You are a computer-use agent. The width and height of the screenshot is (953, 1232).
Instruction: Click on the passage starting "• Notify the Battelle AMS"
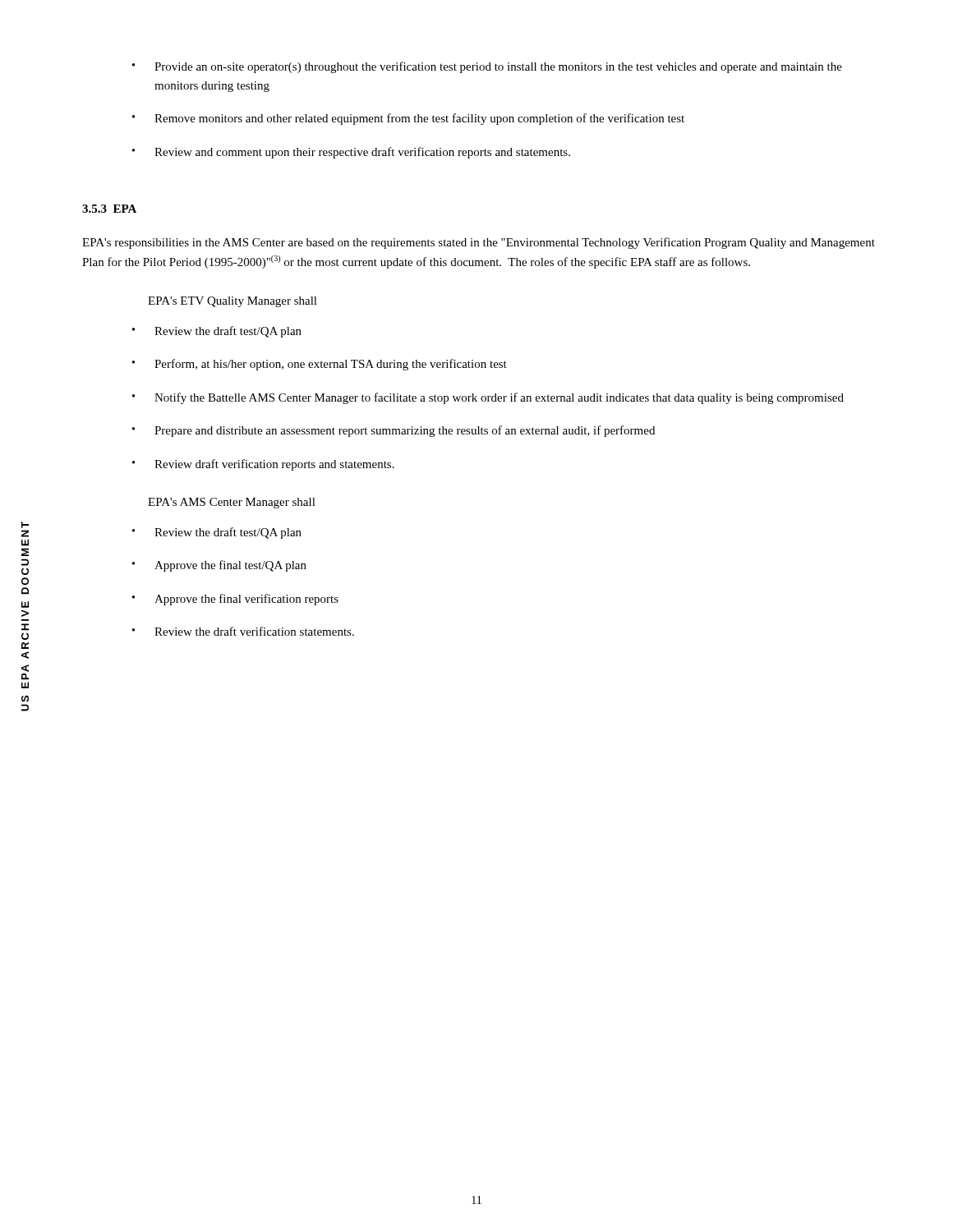(x=509, y=397)
